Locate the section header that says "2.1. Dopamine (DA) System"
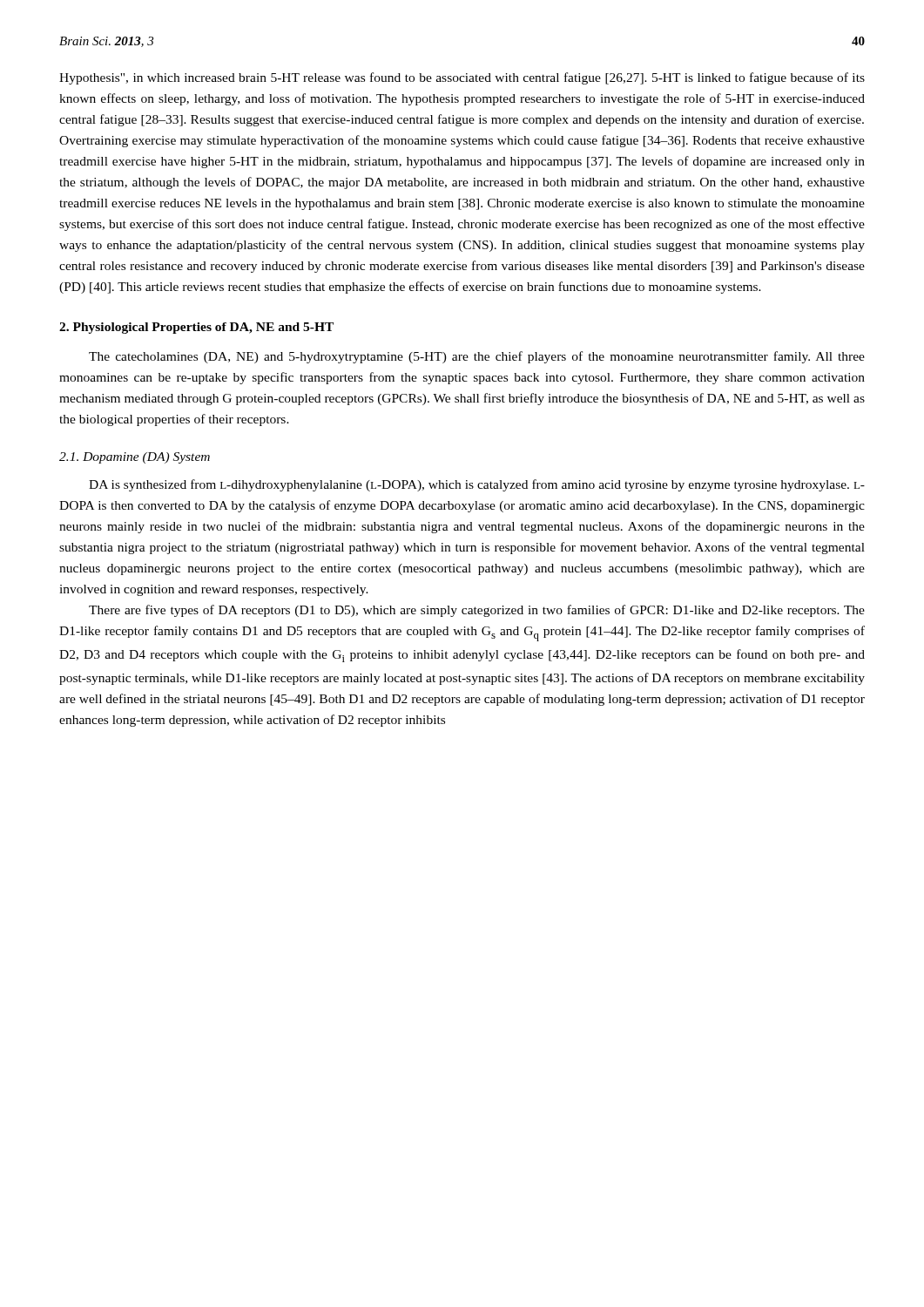 [135, 456]
